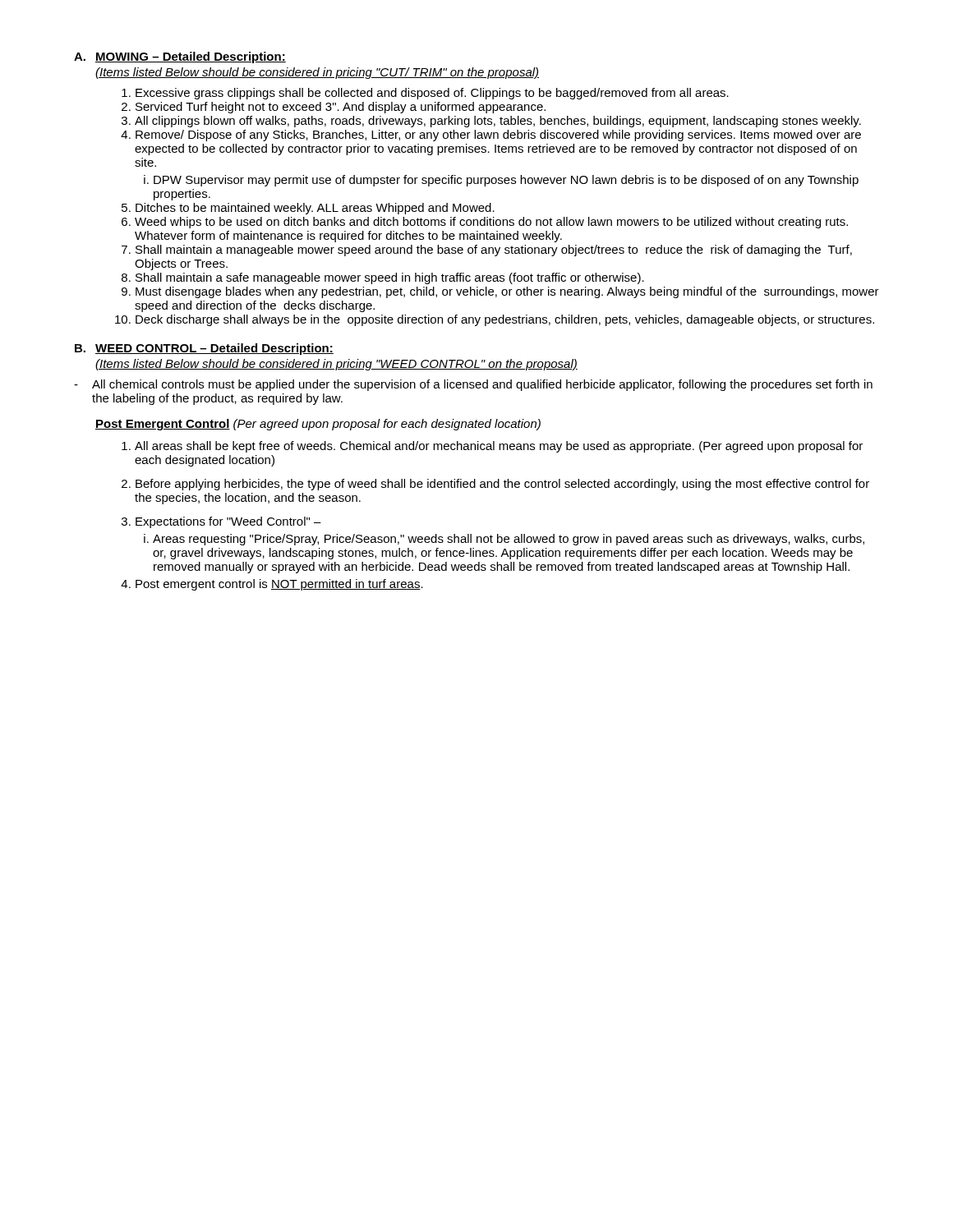Image resolution: width=953 pixels, height=1232 pixels.
Task: Click the passage that begins "Remove/ Dispose of any Sticks, Branches, Litter, or"
Action: [498, 136]
